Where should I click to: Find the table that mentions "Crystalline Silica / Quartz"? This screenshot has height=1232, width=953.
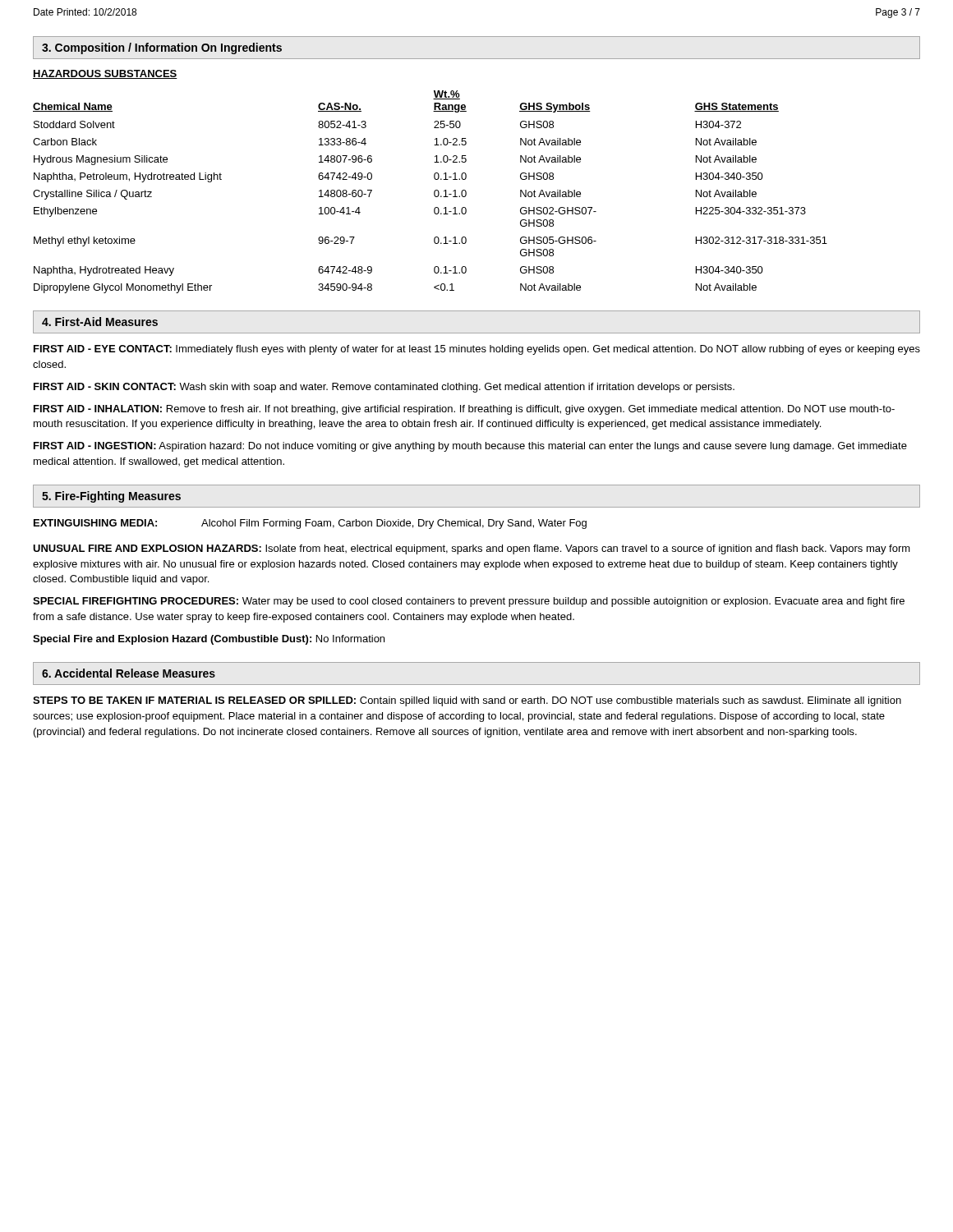(x=476, y=190)
